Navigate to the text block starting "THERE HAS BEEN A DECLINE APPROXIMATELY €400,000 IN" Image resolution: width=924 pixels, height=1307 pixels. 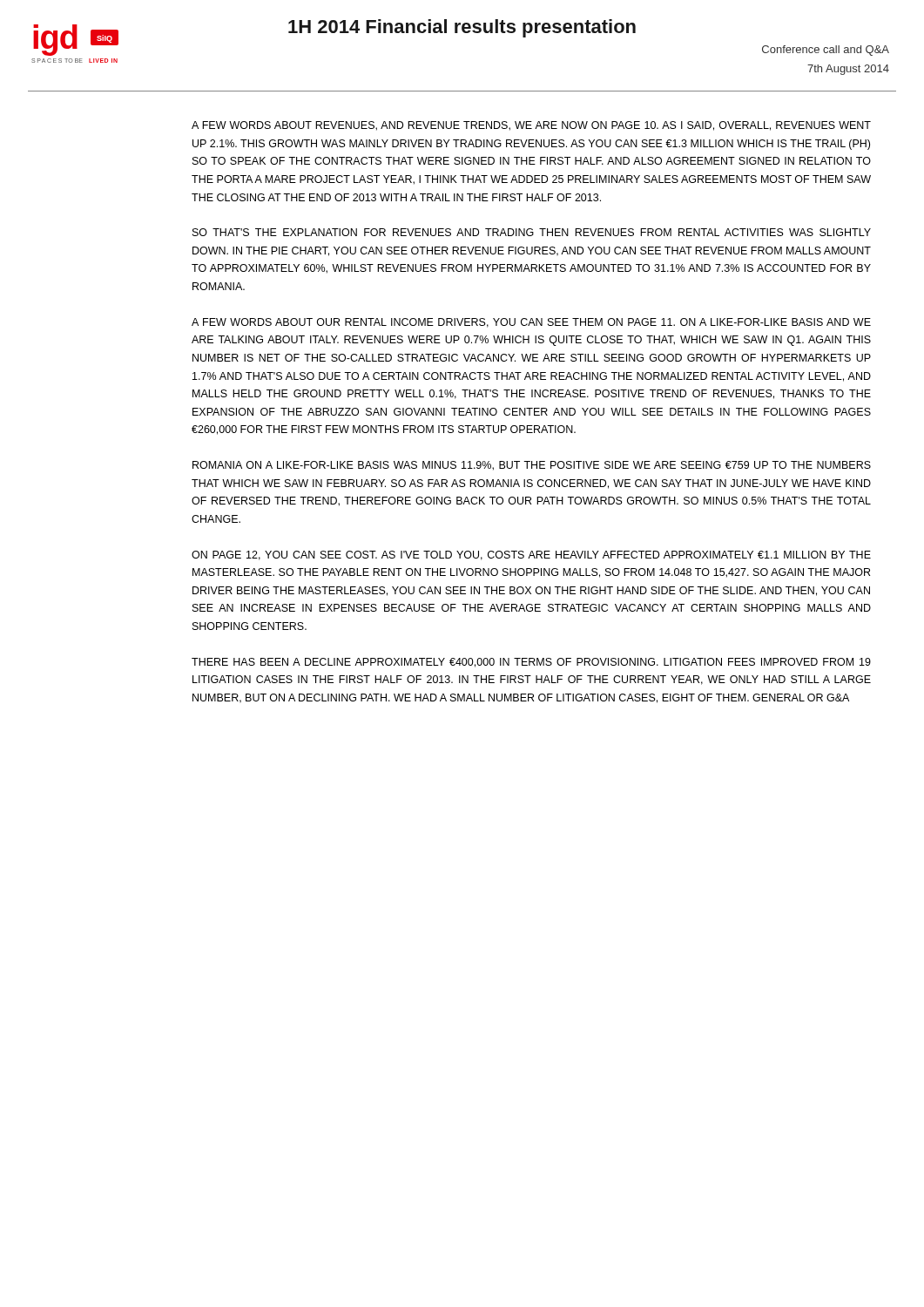[x=531, y=680]
